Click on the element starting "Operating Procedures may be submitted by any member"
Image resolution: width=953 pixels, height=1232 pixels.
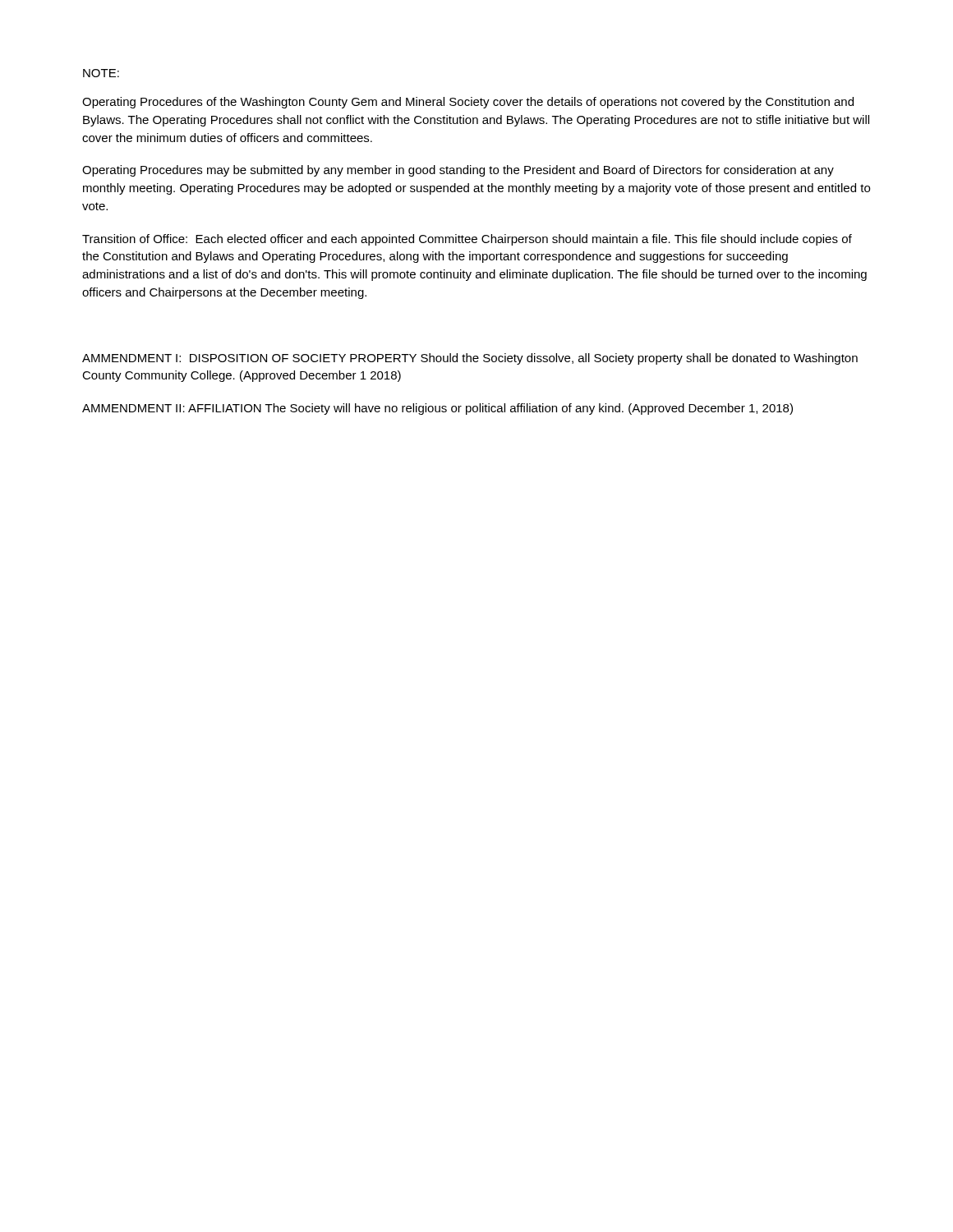[x=476, y=188]
